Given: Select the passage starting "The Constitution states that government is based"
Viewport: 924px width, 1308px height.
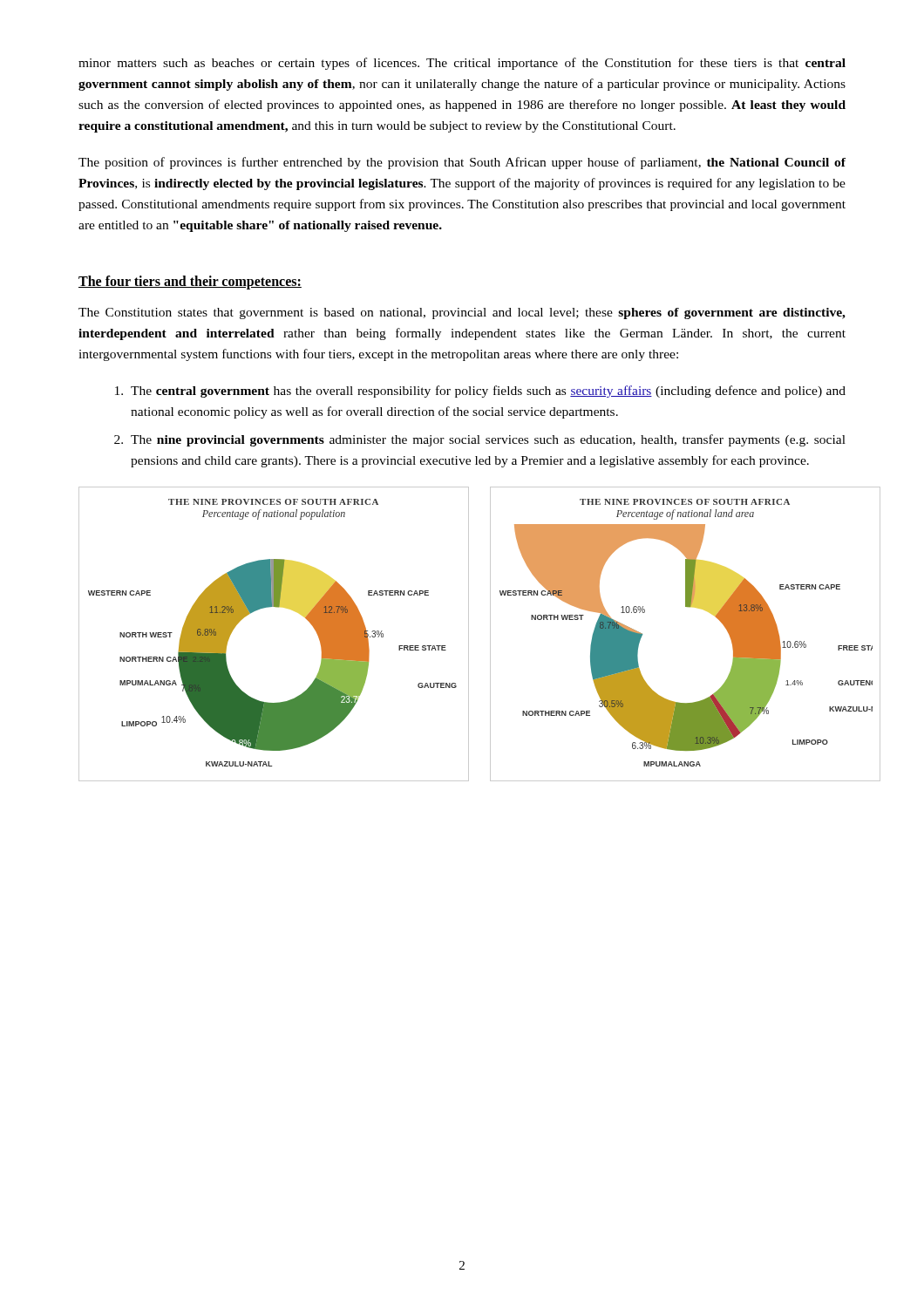Looking at the screenshot, I should pyautogui.click(x=462, y=333).
